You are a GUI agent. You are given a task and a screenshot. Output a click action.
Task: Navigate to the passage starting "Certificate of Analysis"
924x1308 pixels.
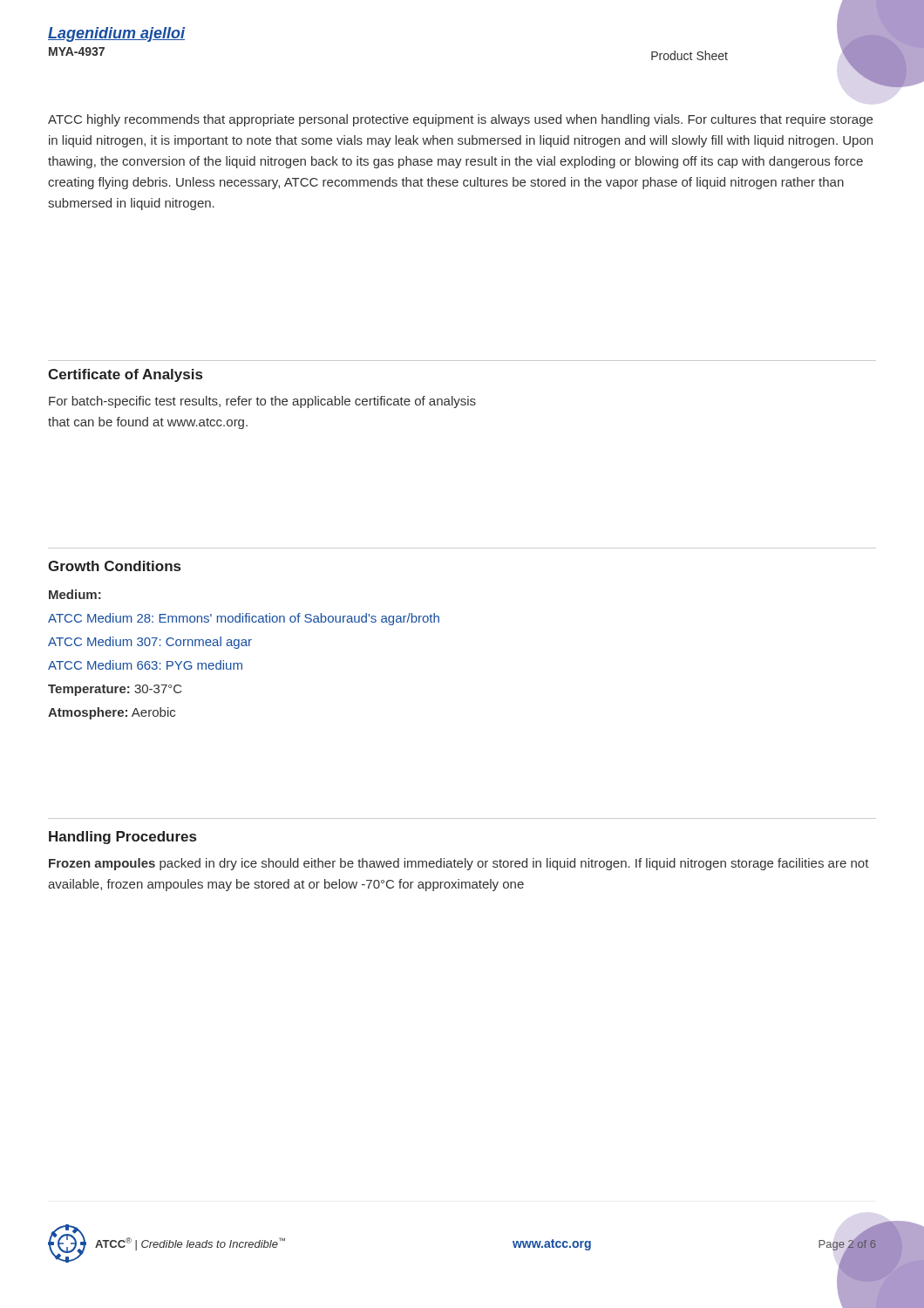pyautogui.click(x=126, y=375)
